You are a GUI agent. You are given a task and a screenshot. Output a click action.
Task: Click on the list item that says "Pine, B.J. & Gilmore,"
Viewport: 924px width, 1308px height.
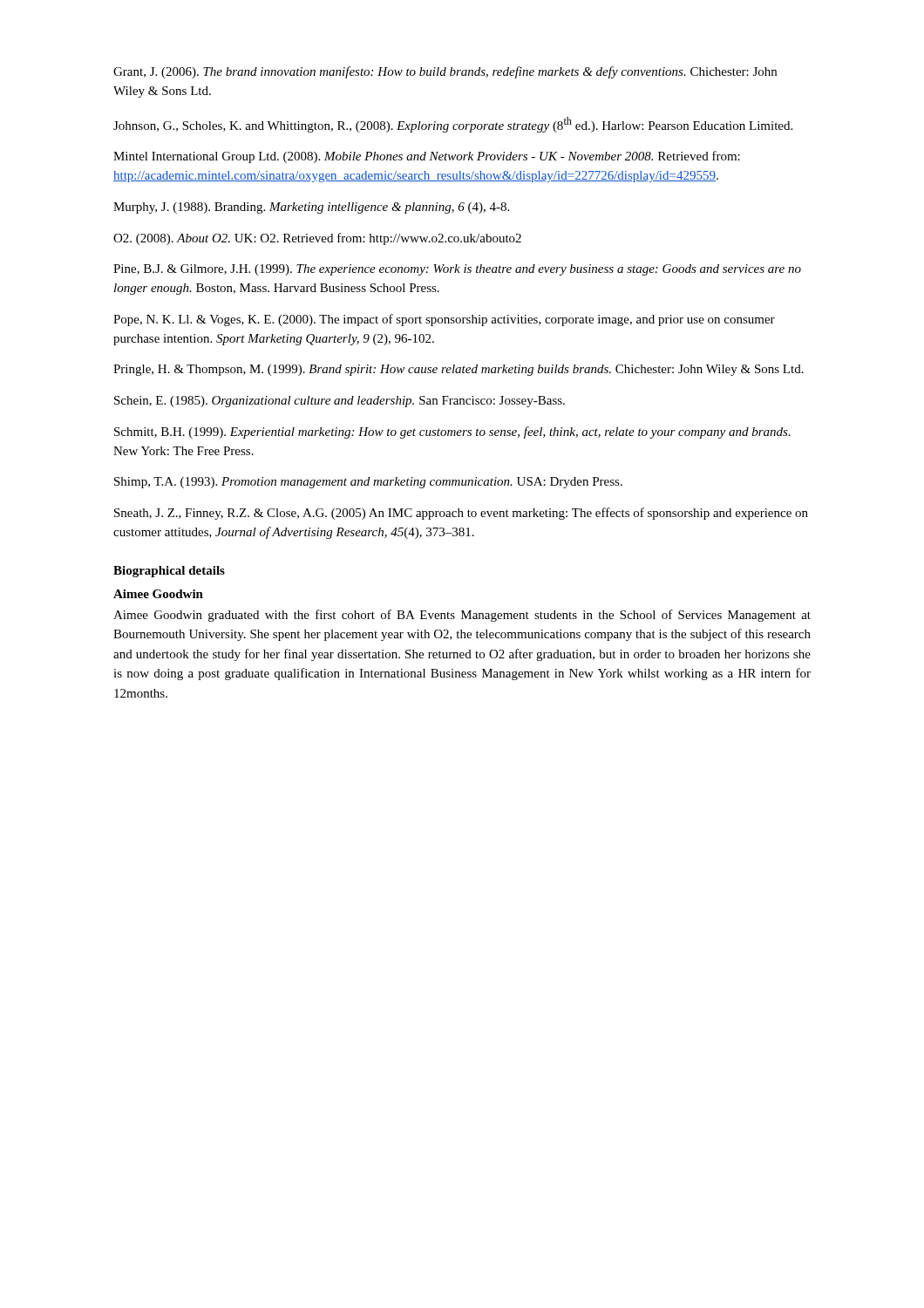click(457, 278)
